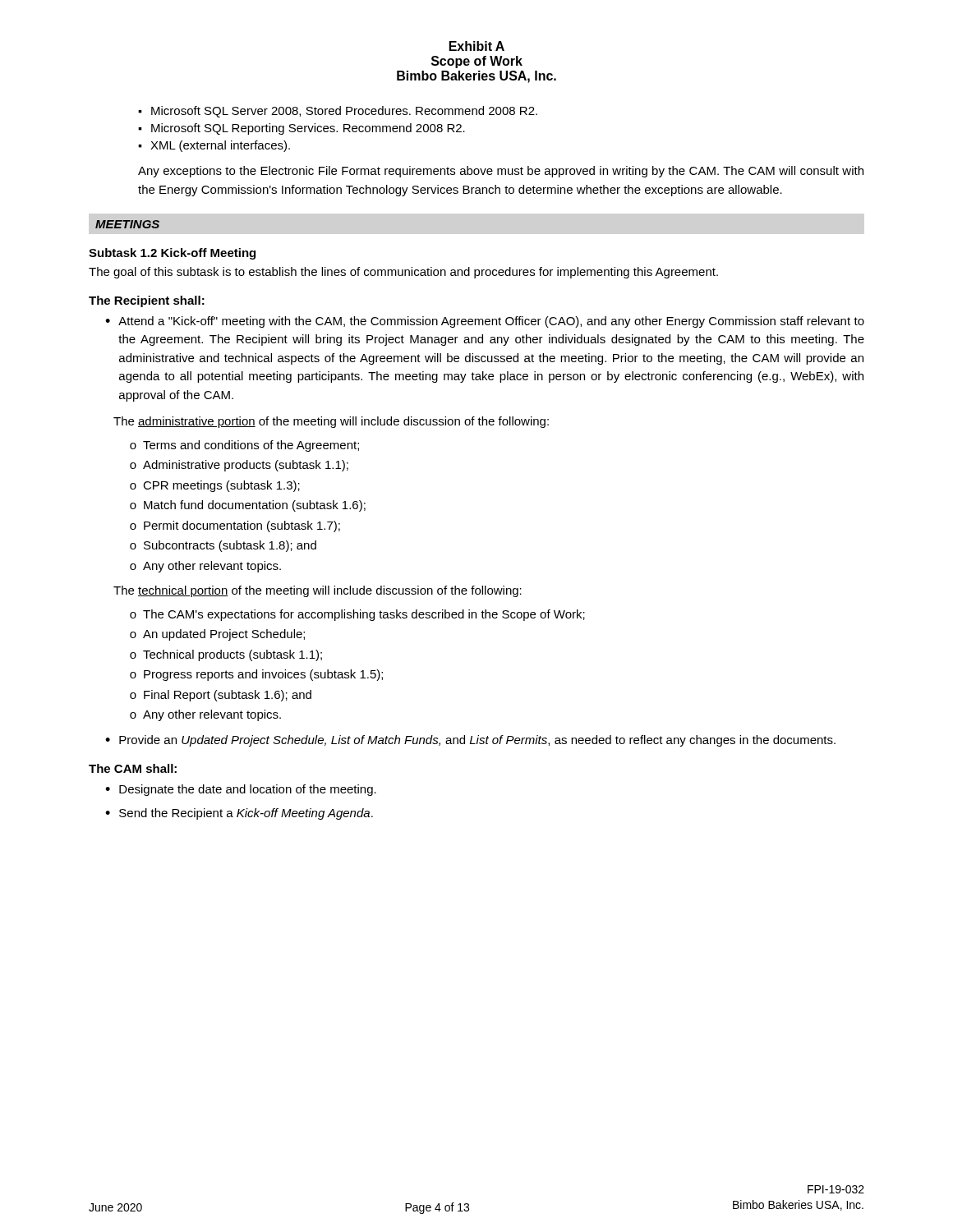This screenshot has height=1232, width=953.
Task: Find "Send the Recipient a Kick-off Meeting Agenda." on this page
Action: point(246,814)
